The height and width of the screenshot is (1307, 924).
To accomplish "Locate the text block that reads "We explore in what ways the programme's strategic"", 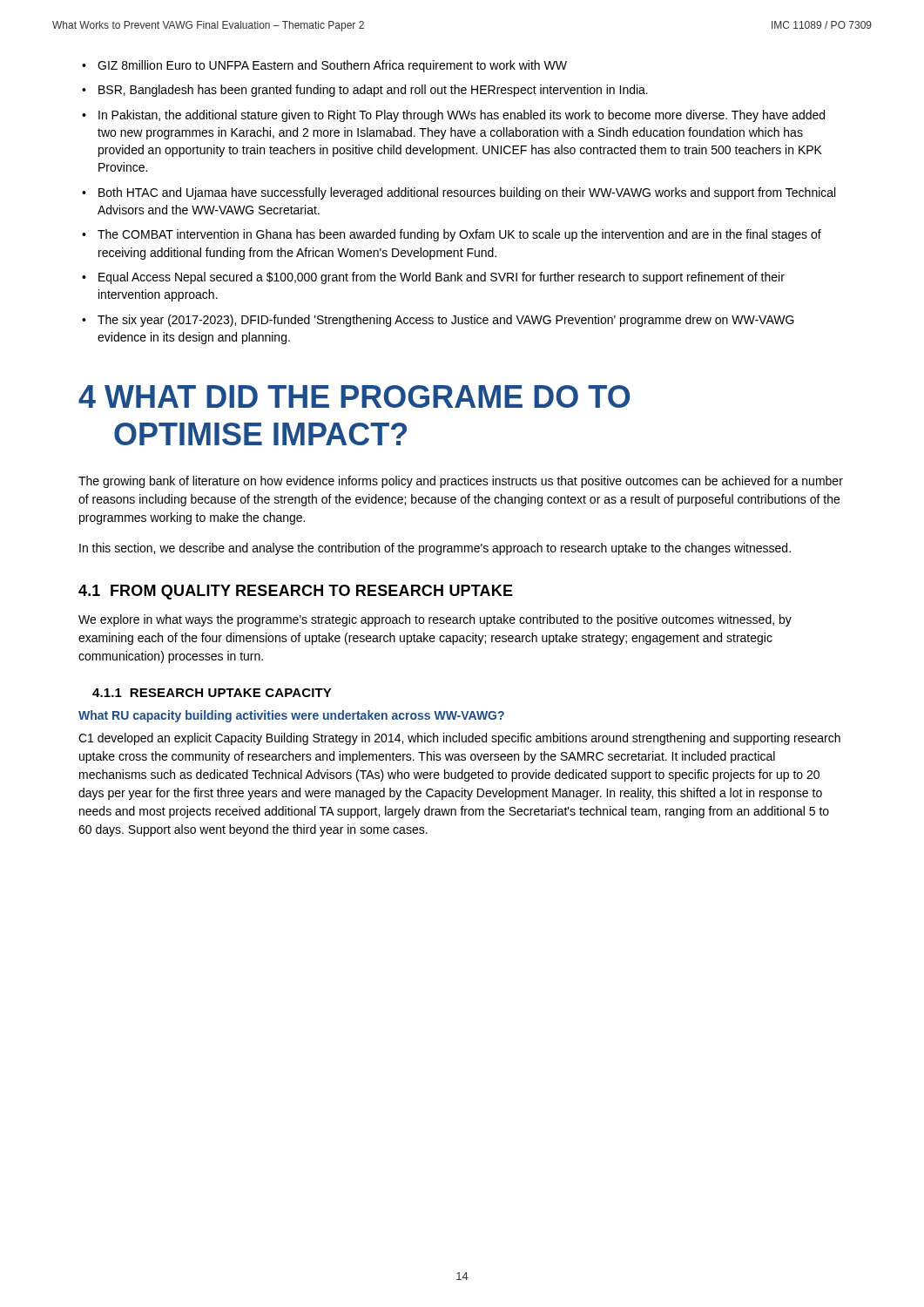I will coord(435,638).
